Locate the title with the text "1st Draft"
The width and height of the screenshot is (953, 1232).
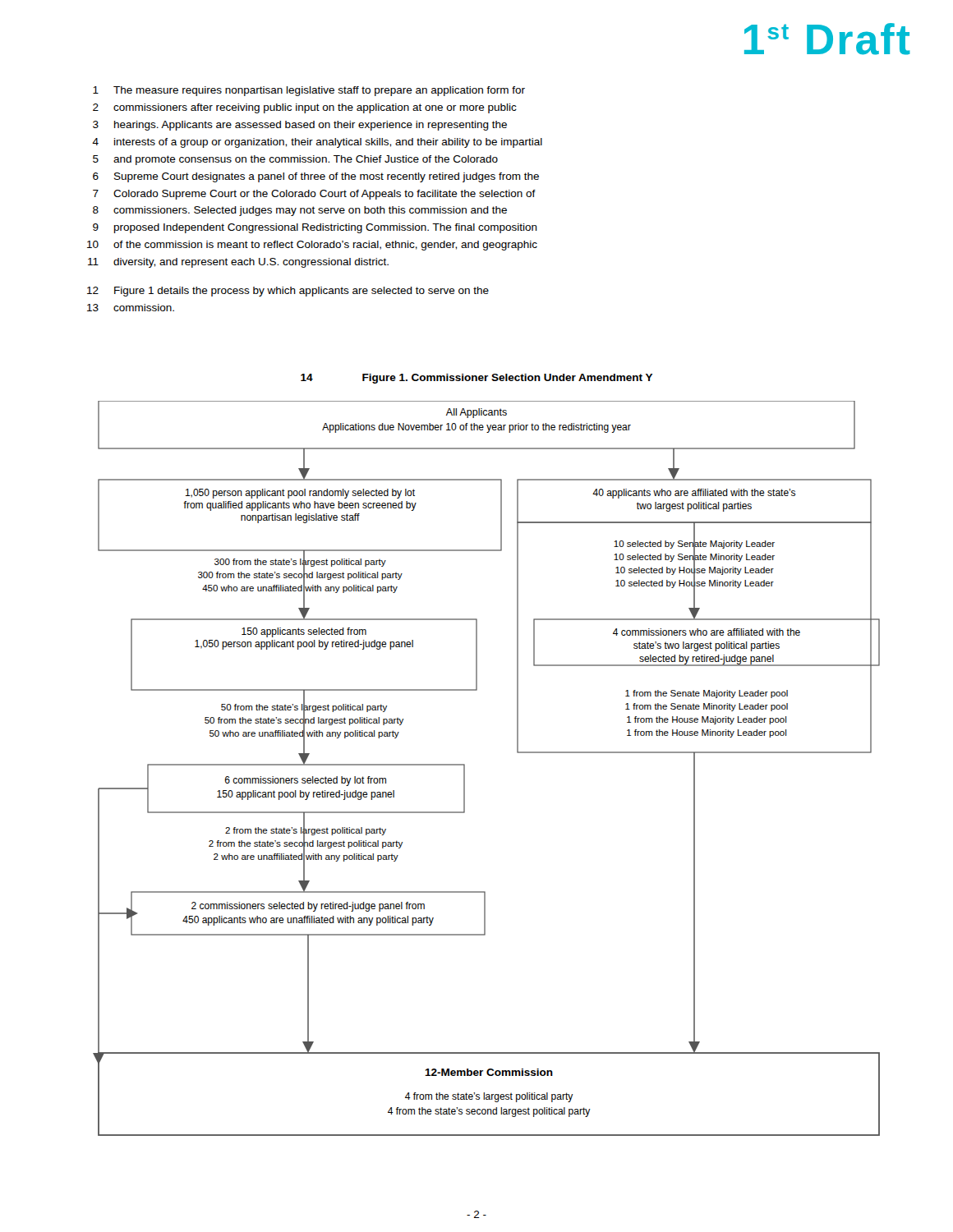click(x=827, y=39)
